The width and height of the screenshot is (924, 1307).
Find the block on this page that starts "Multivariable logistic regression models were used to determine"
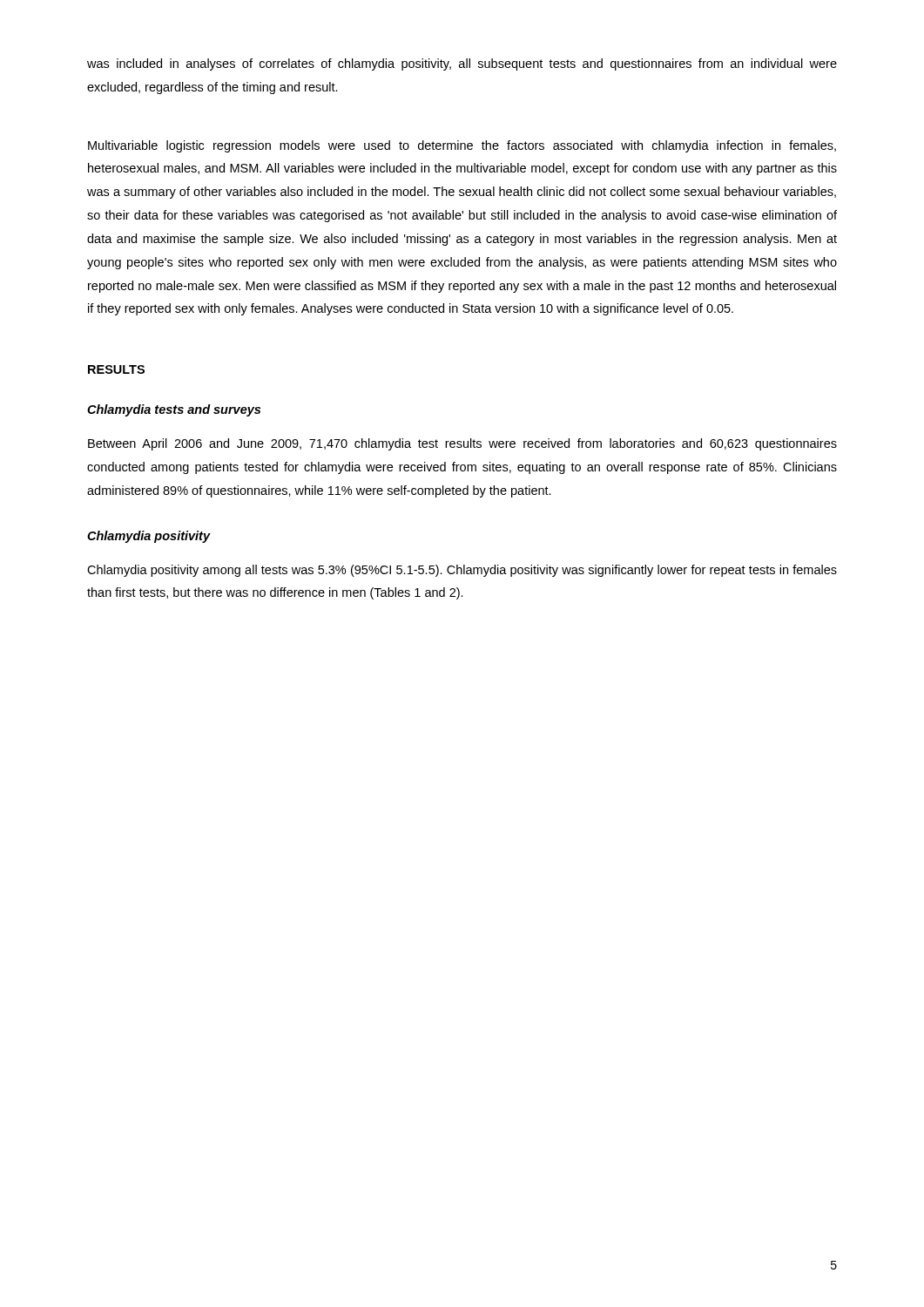(462, 227)
